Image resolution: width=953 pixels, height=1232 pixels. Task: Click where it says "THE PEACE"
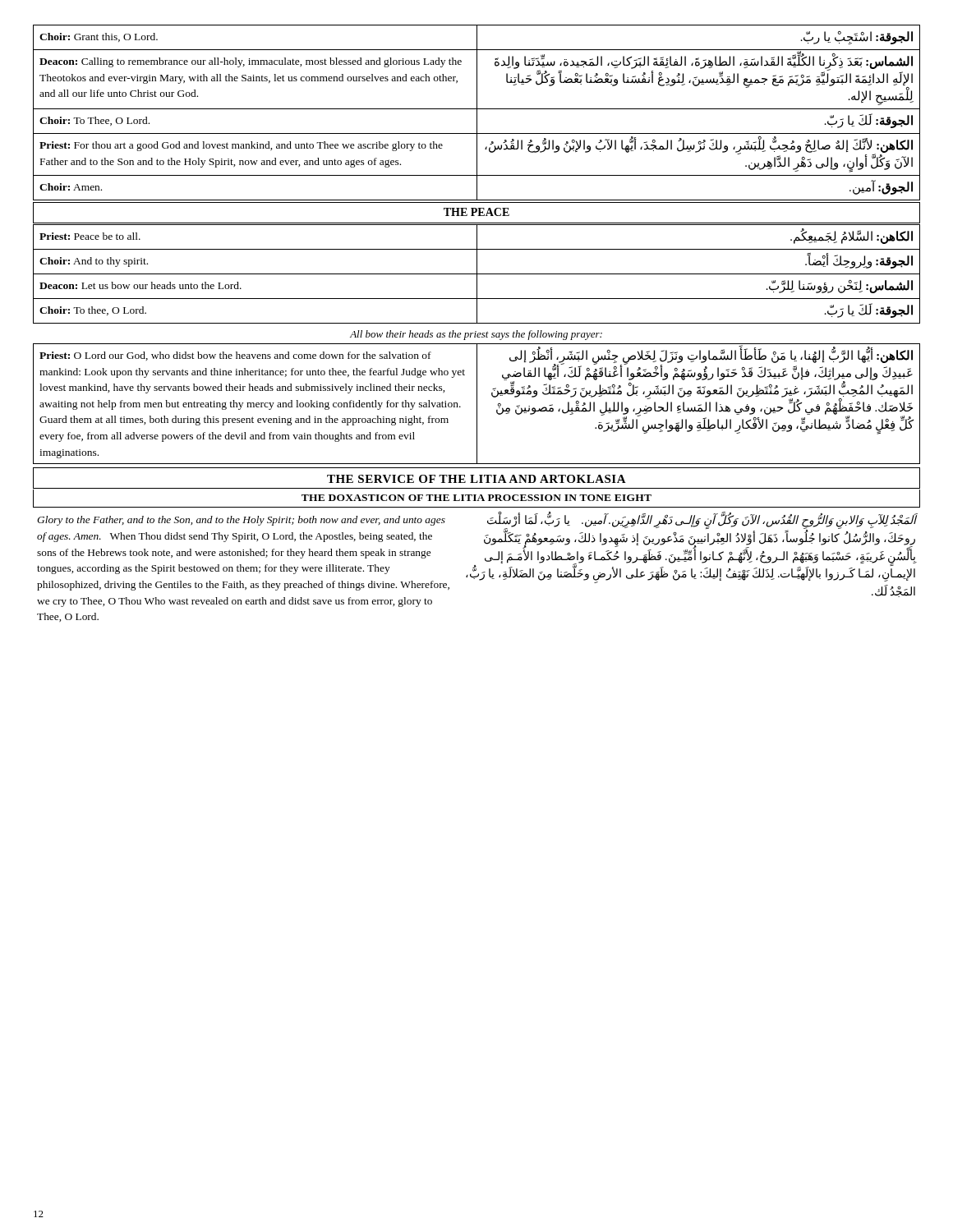coord(476,212)
